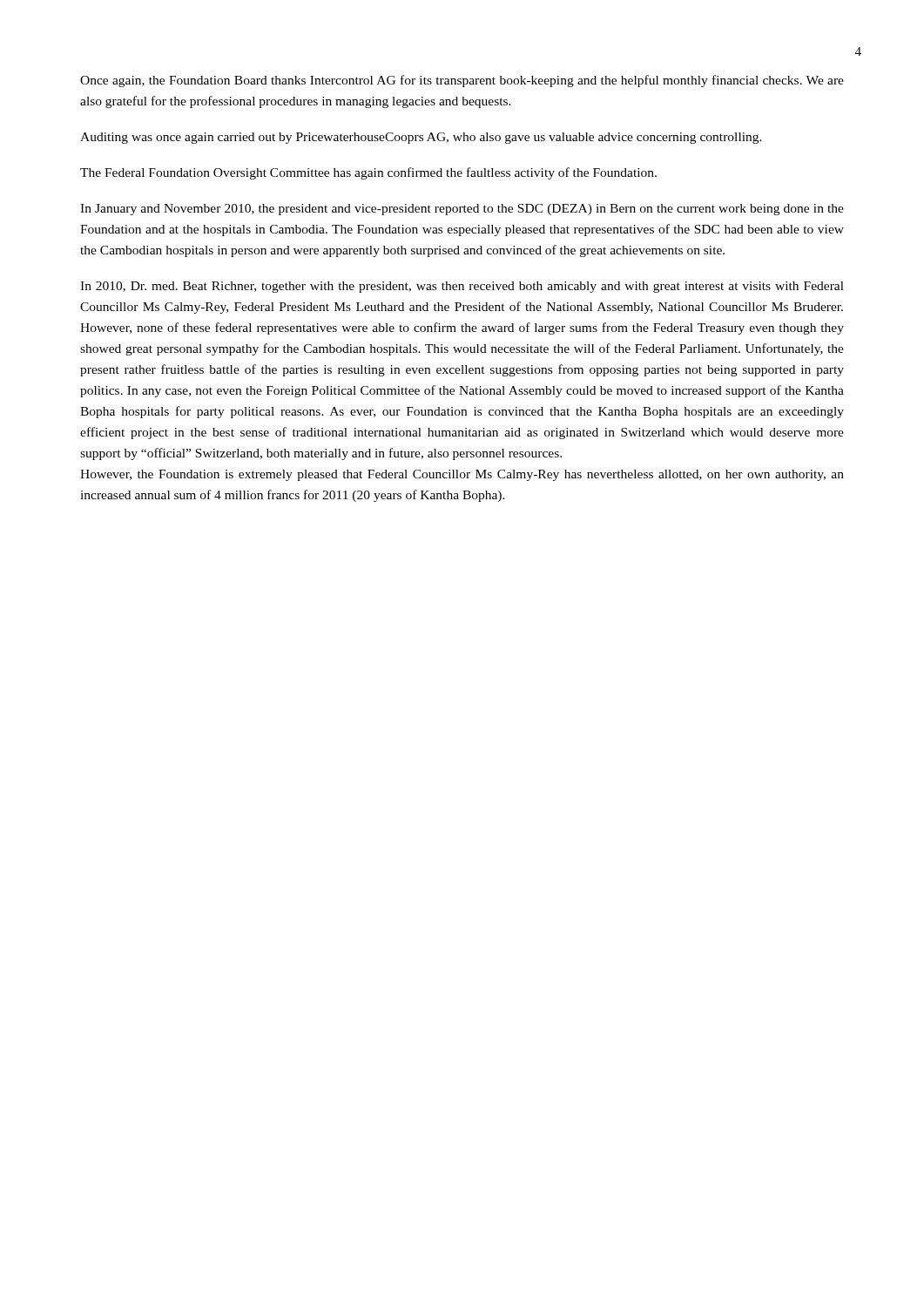
Task: Click on the text block containing "Auditing was once again carried out by"
Action: [x=421, y=136]
